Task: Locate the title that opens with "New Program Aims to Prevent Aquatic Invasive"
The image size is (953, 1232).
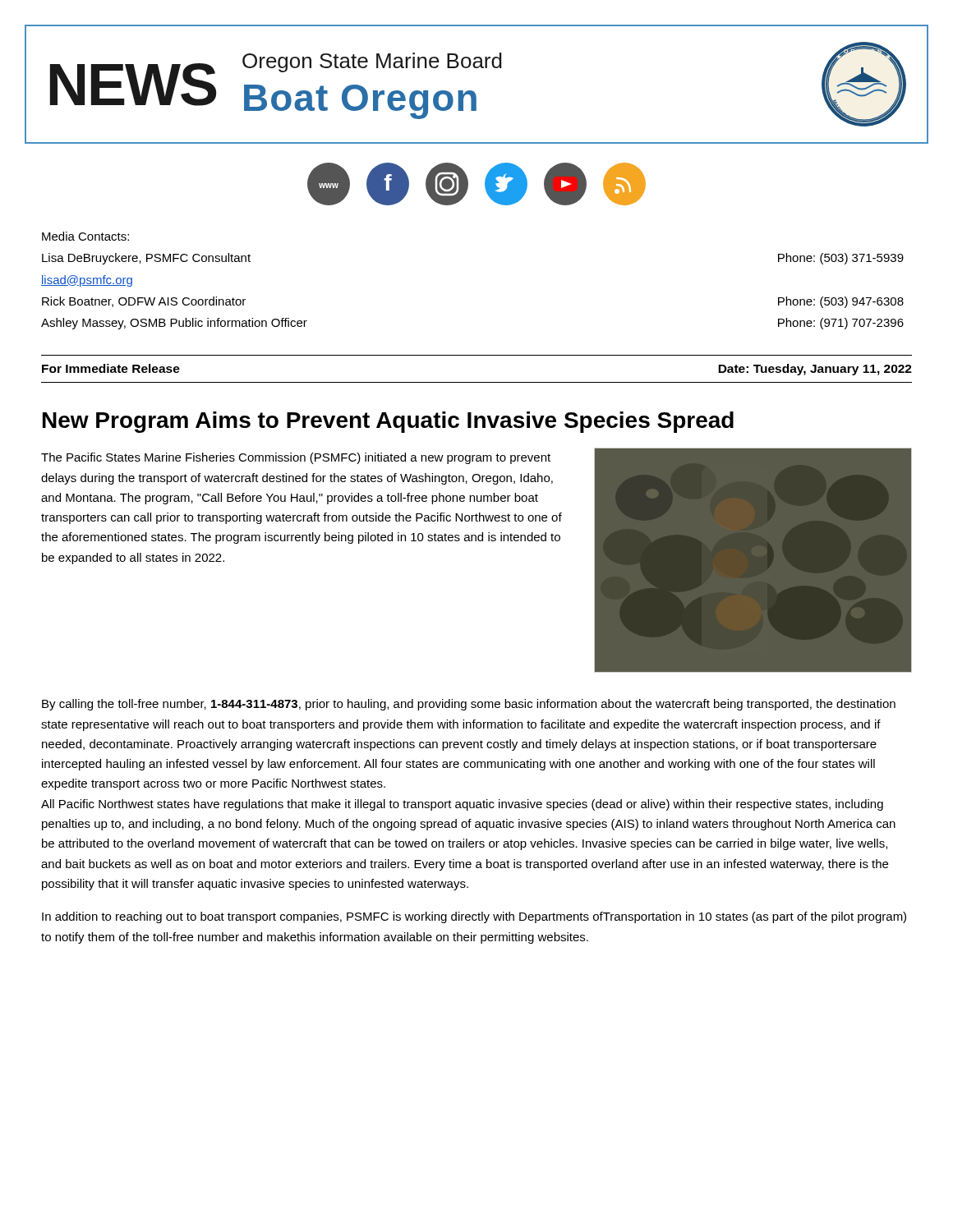Action: point(388,420)
